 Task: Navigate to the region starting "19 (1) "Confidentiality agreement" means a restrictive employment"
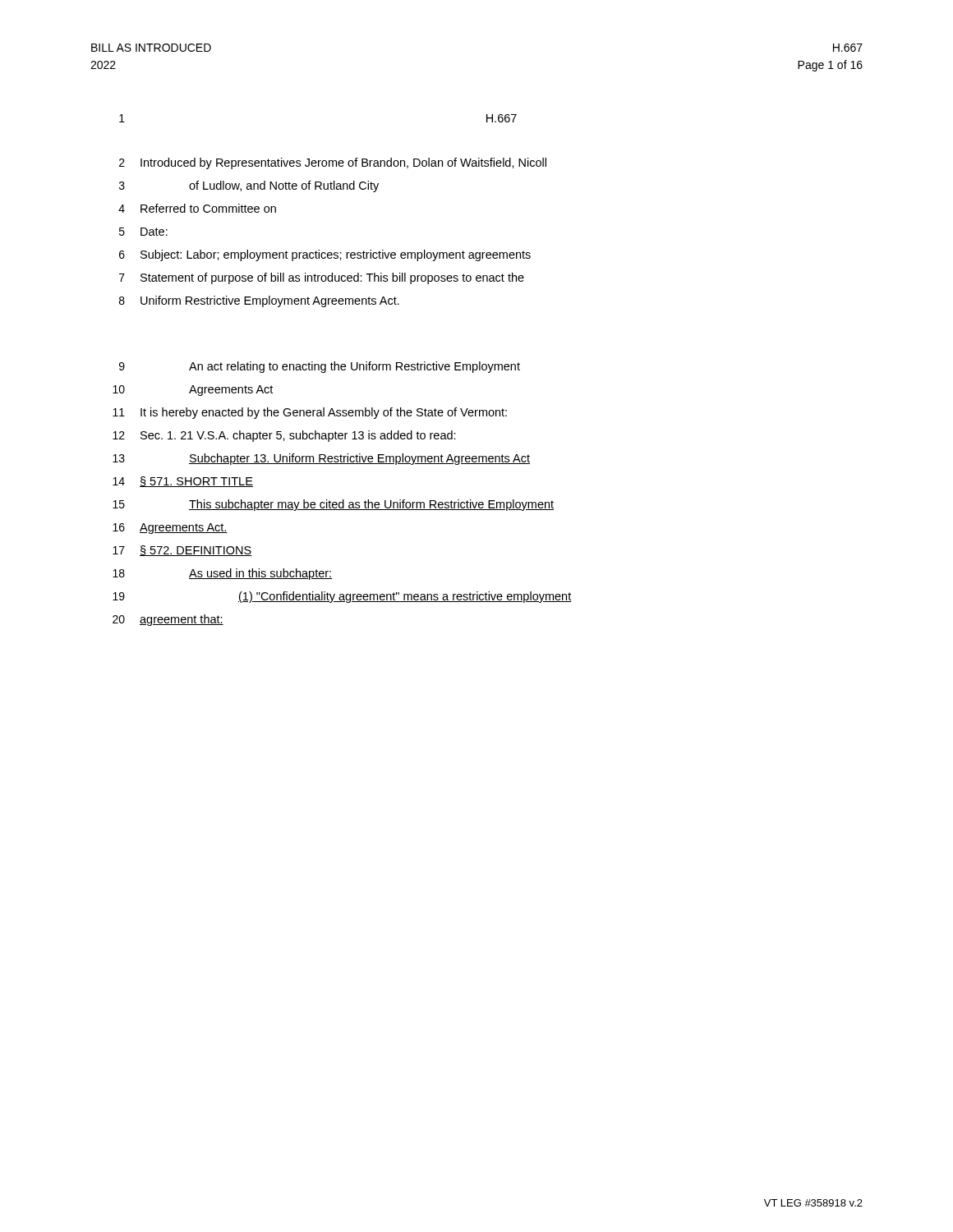coord(476,596)
